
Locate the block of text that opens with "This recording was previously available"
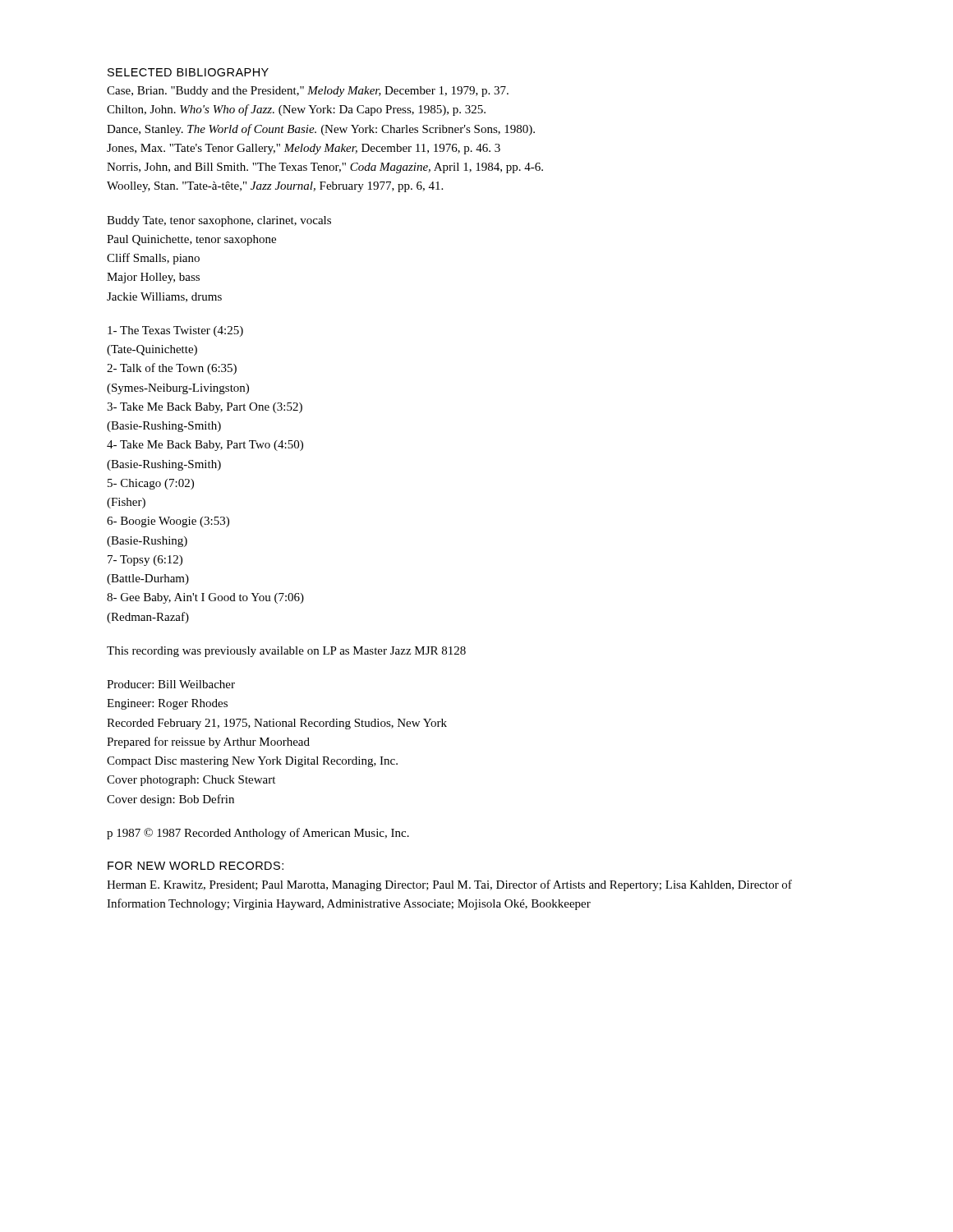(x=286, y=650)
